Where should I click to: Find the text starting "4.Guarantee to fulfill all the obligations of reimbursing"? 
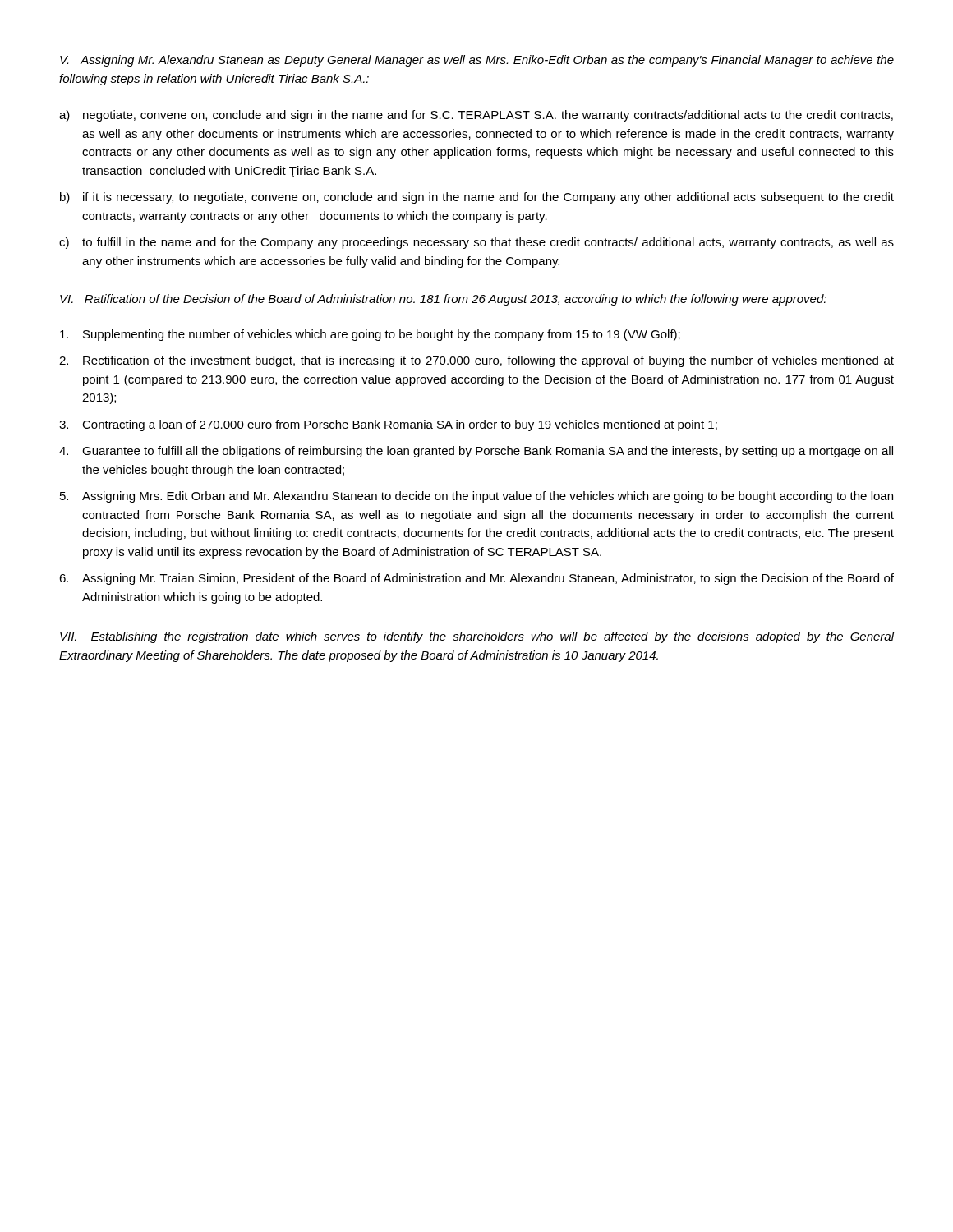pyautogui.click(x=476, y=460)
